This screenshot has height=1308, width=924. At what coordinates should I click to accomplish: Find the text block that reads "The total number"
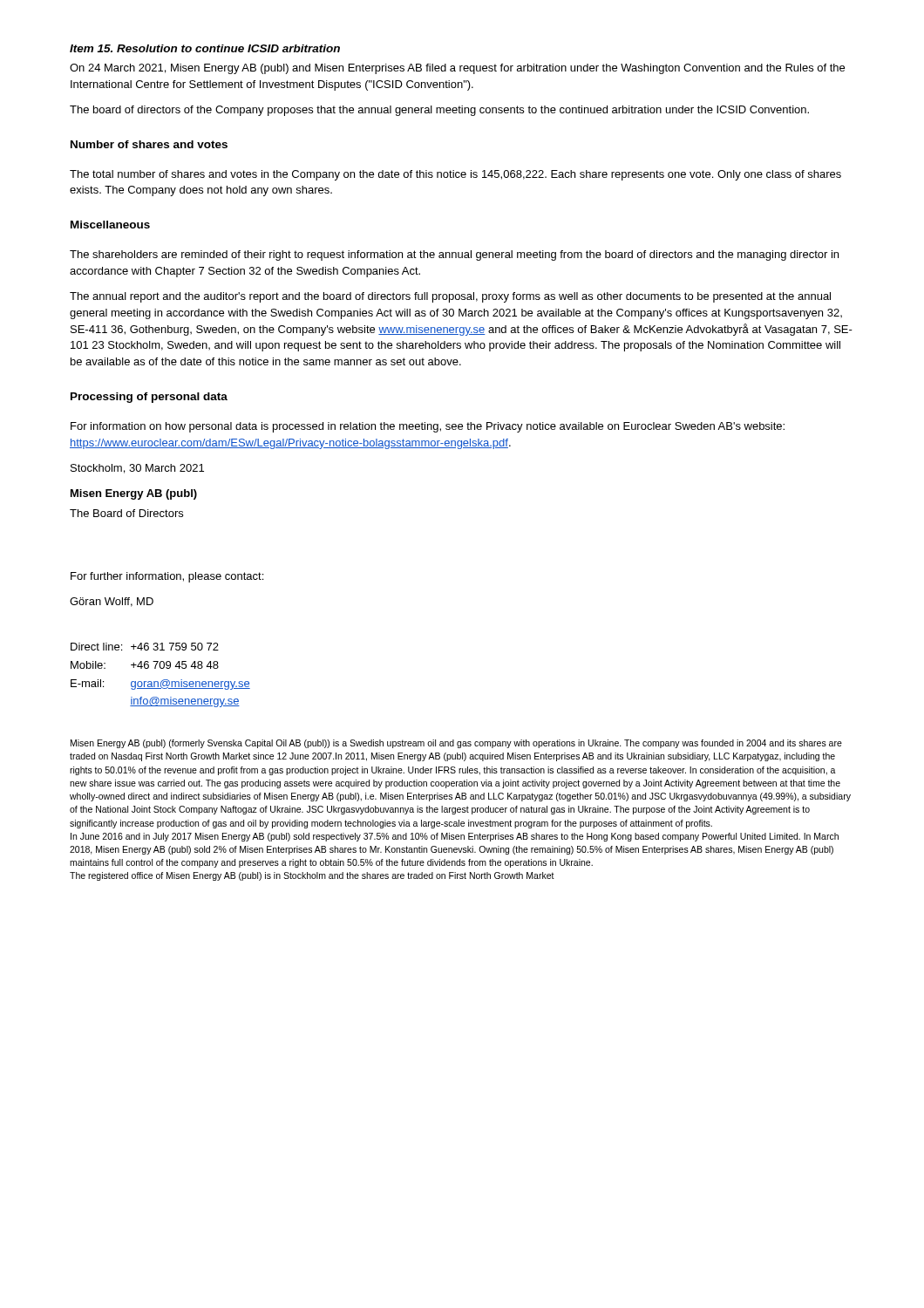tap(462, 183)
